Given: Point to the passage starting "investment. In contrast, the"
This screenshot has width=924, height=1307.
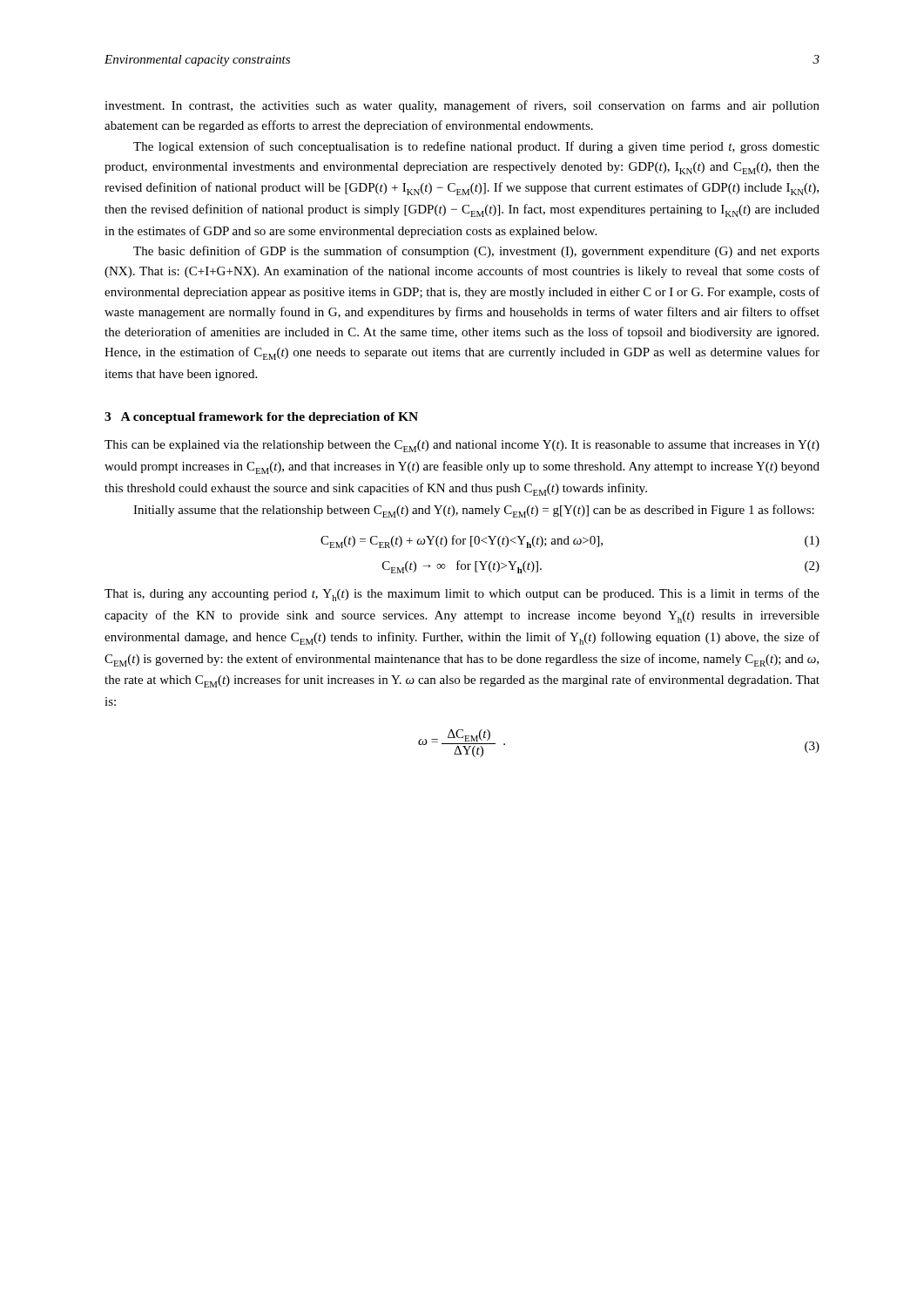Looking at the screenshot, I should point(462,240).
